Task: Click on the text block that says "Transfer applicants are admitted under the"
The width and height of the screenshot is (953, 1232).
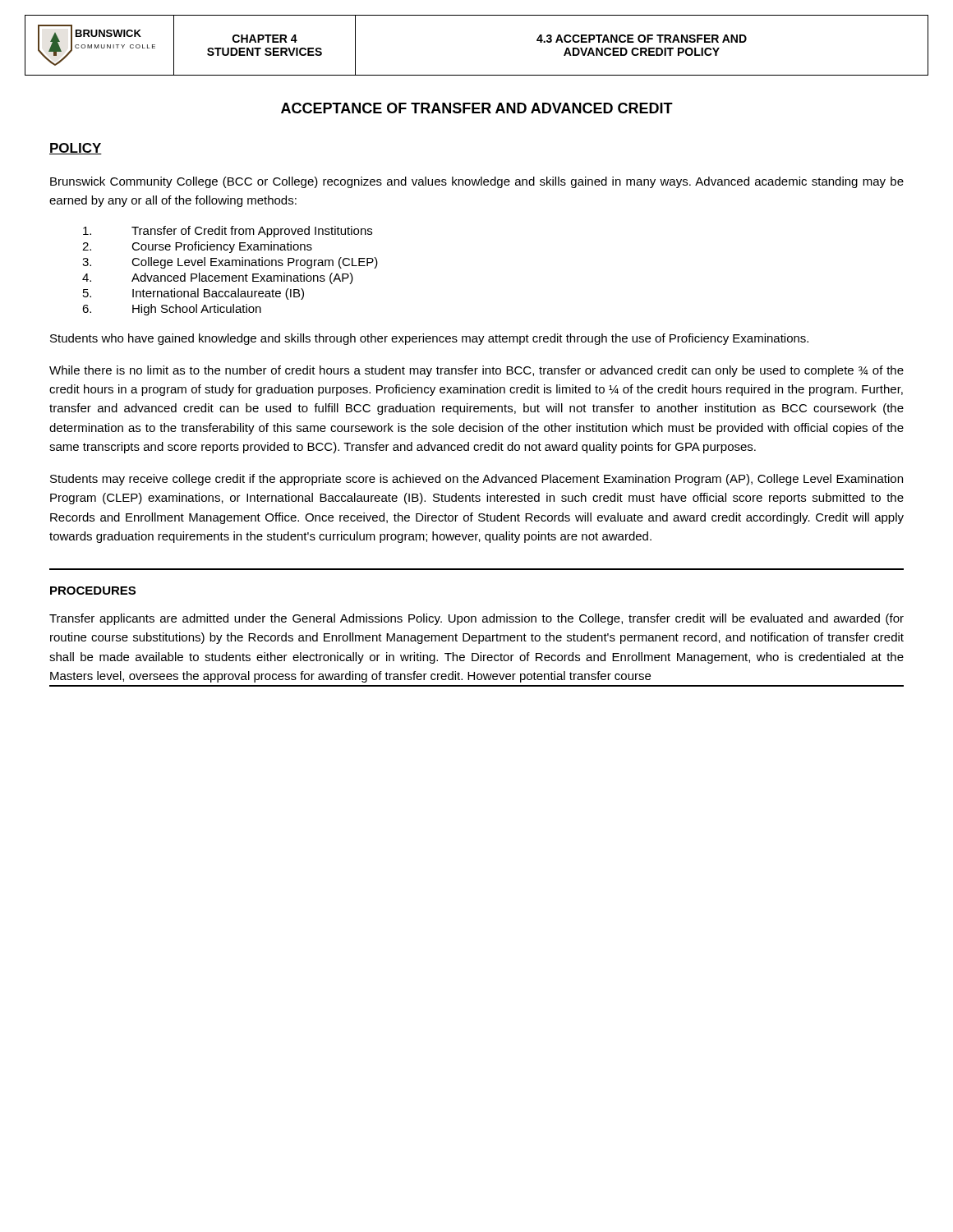Action: [x=476, y=647]
